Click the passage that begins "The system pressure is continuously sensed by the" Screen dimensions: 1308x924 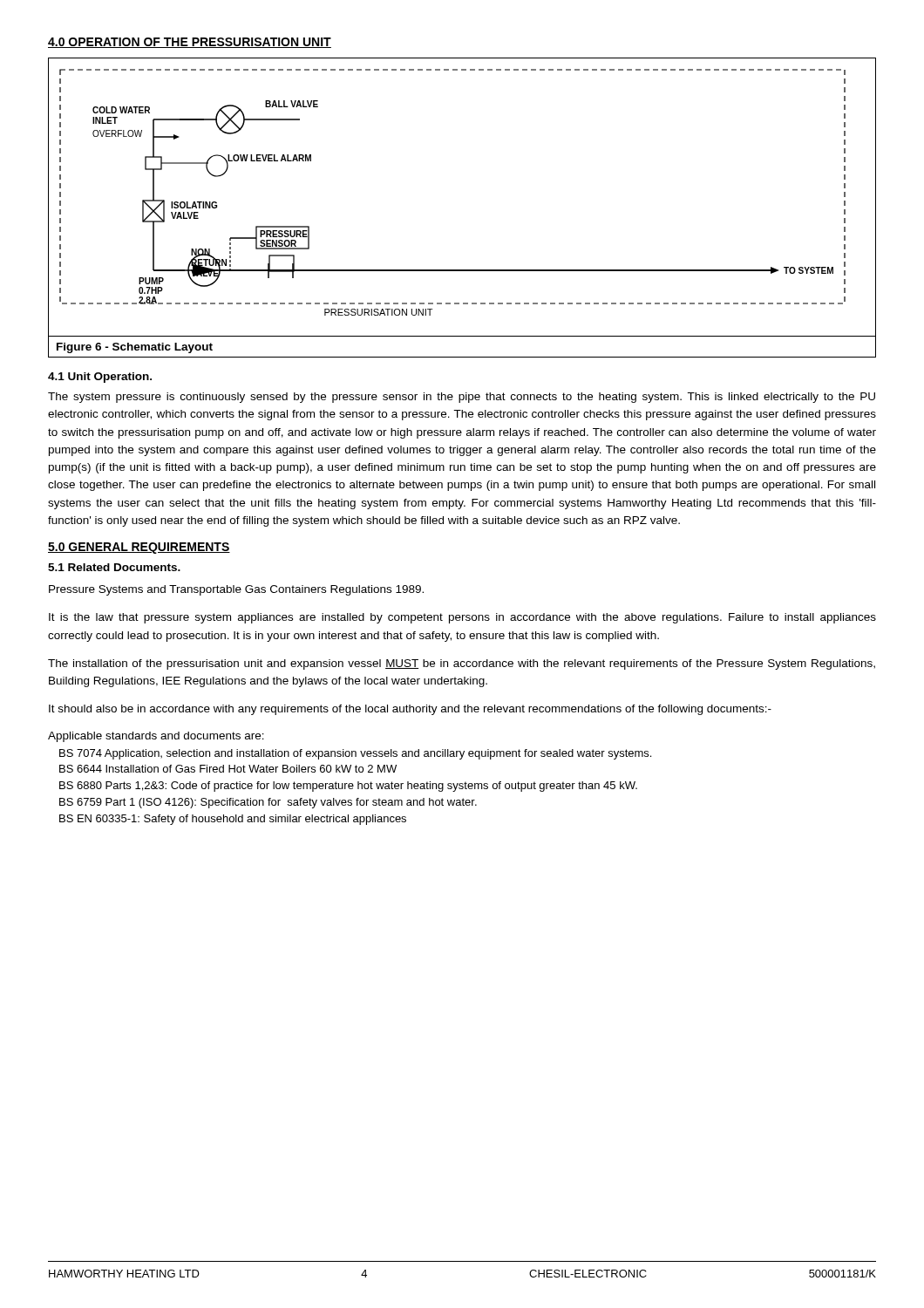[462, 458]
